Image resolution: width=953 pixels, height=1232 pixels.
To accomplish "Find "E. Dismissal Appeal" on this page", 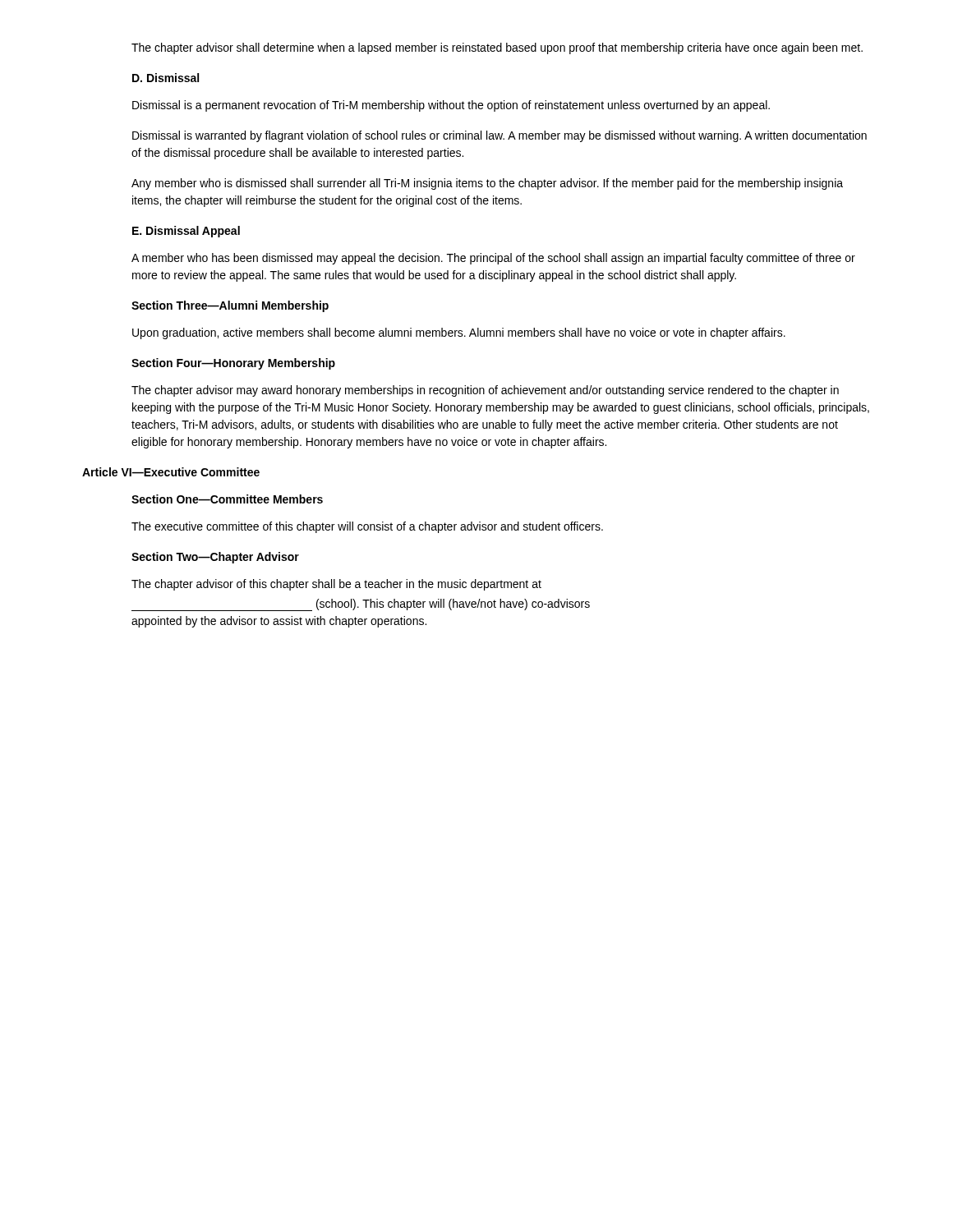I will 186,231.
